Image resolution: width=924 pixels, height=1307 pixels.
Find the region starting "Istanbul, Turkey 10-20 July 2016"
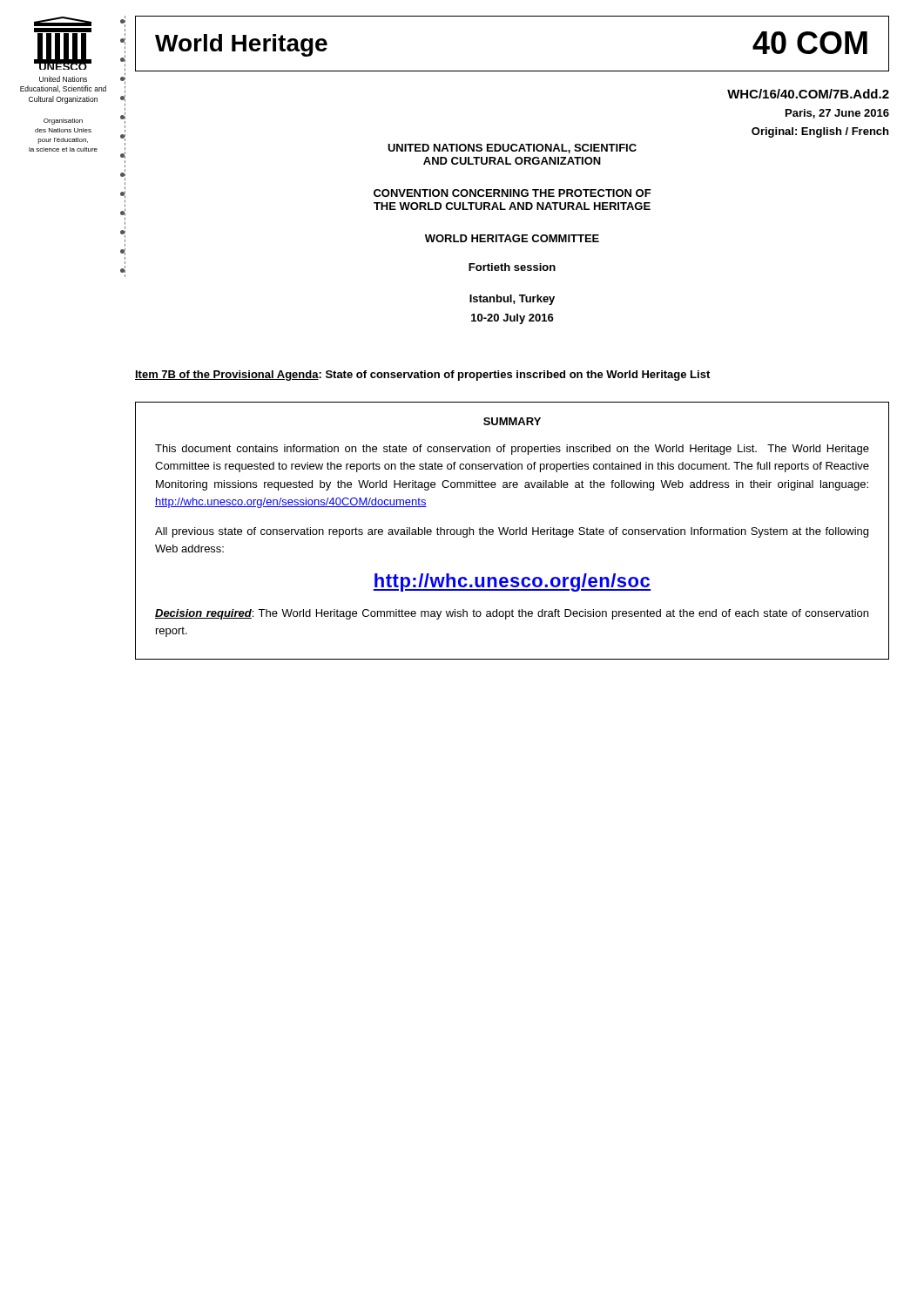[x=512, y=308]
